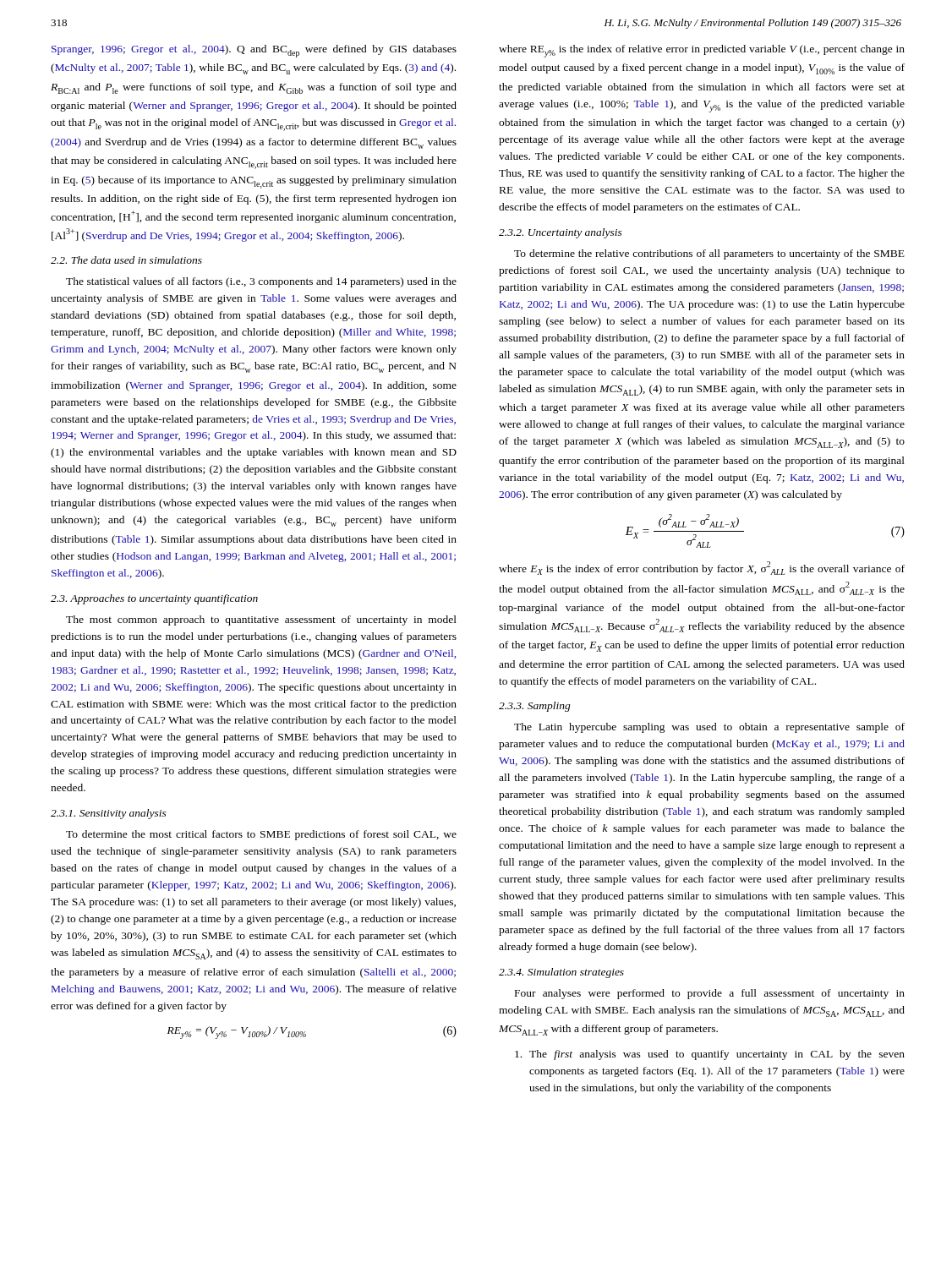
Task: Where does it say "2.3.3. Sampling"?
Action: (x=535, y=707)
